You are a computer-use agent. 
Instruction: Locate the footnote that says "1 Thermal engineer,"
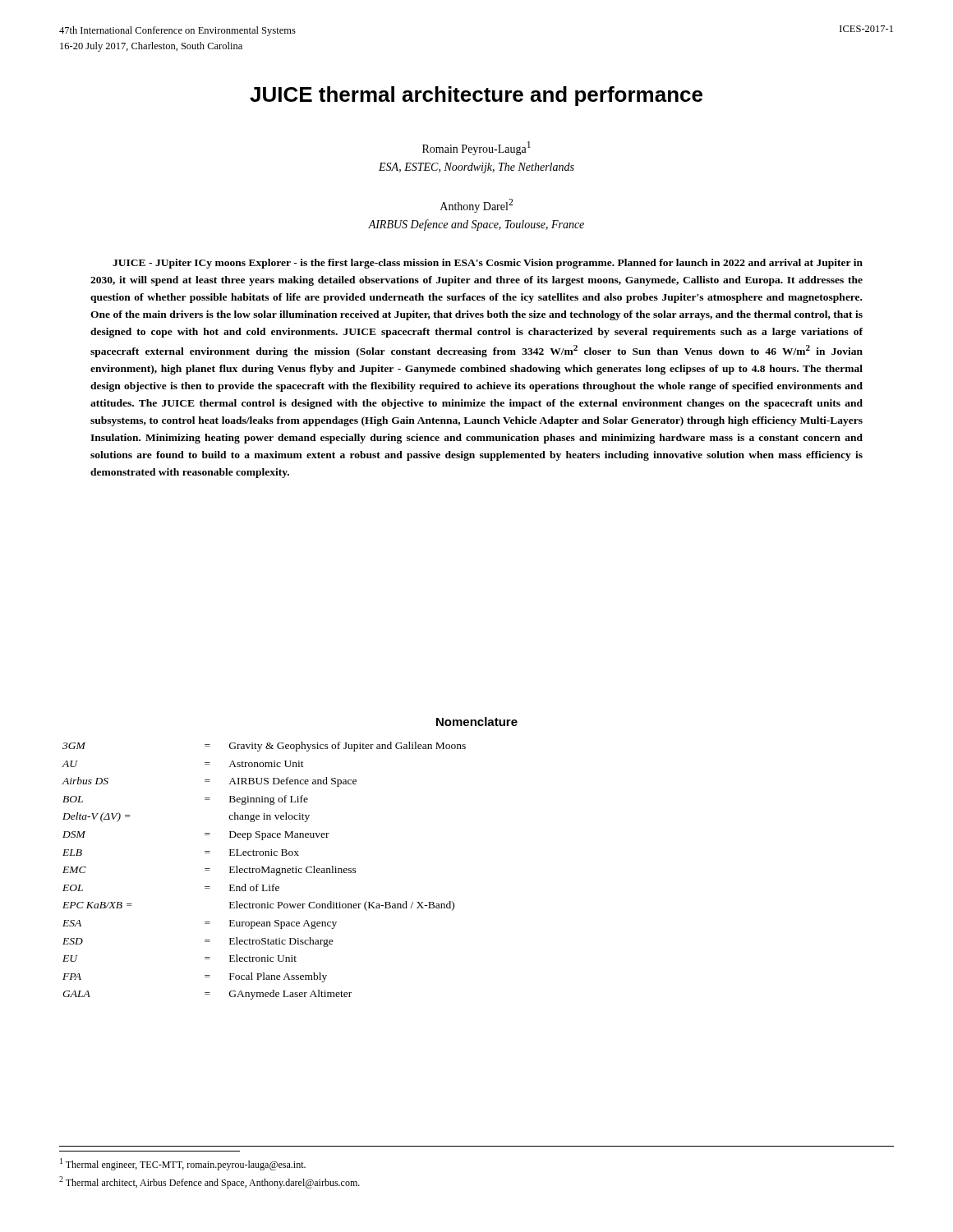pyautogui.click(x=210, y=1169)
